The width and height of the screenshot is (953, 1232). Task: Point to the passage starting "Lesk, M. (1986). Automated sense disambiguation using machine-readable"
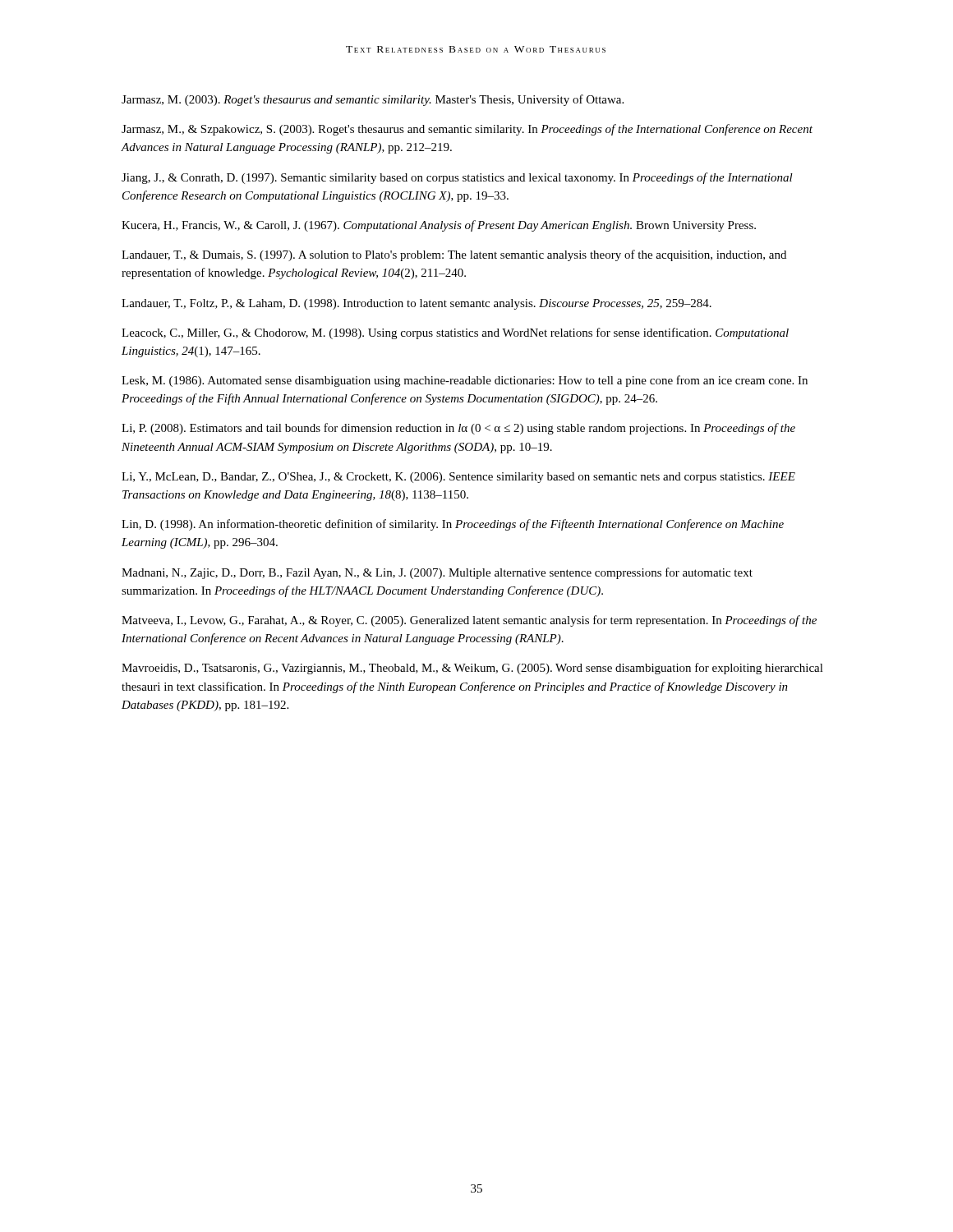[x=476, y=390]
